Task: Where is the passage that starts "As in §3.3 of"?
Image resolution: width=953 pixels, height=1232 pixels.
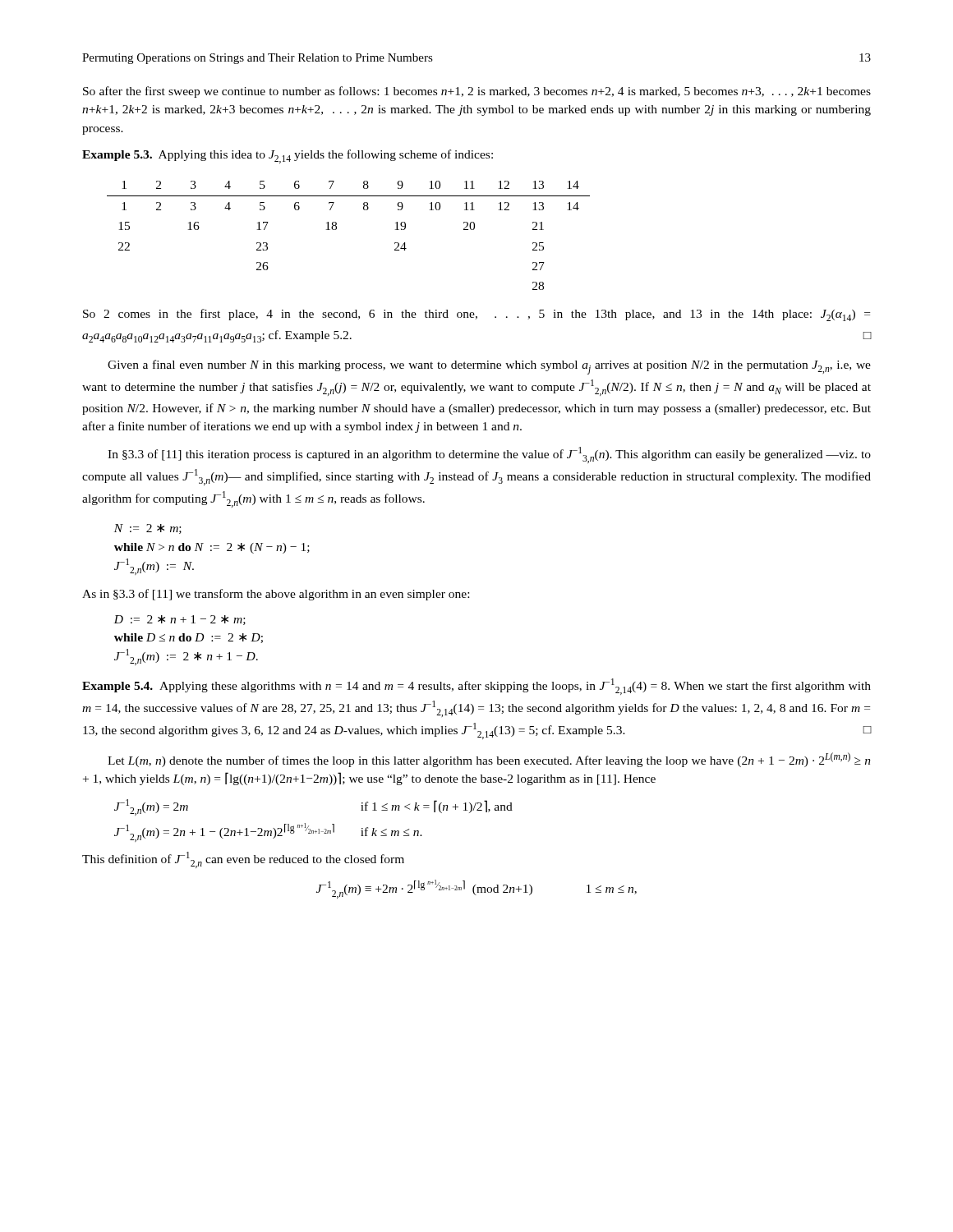Action: pos(276,593)
